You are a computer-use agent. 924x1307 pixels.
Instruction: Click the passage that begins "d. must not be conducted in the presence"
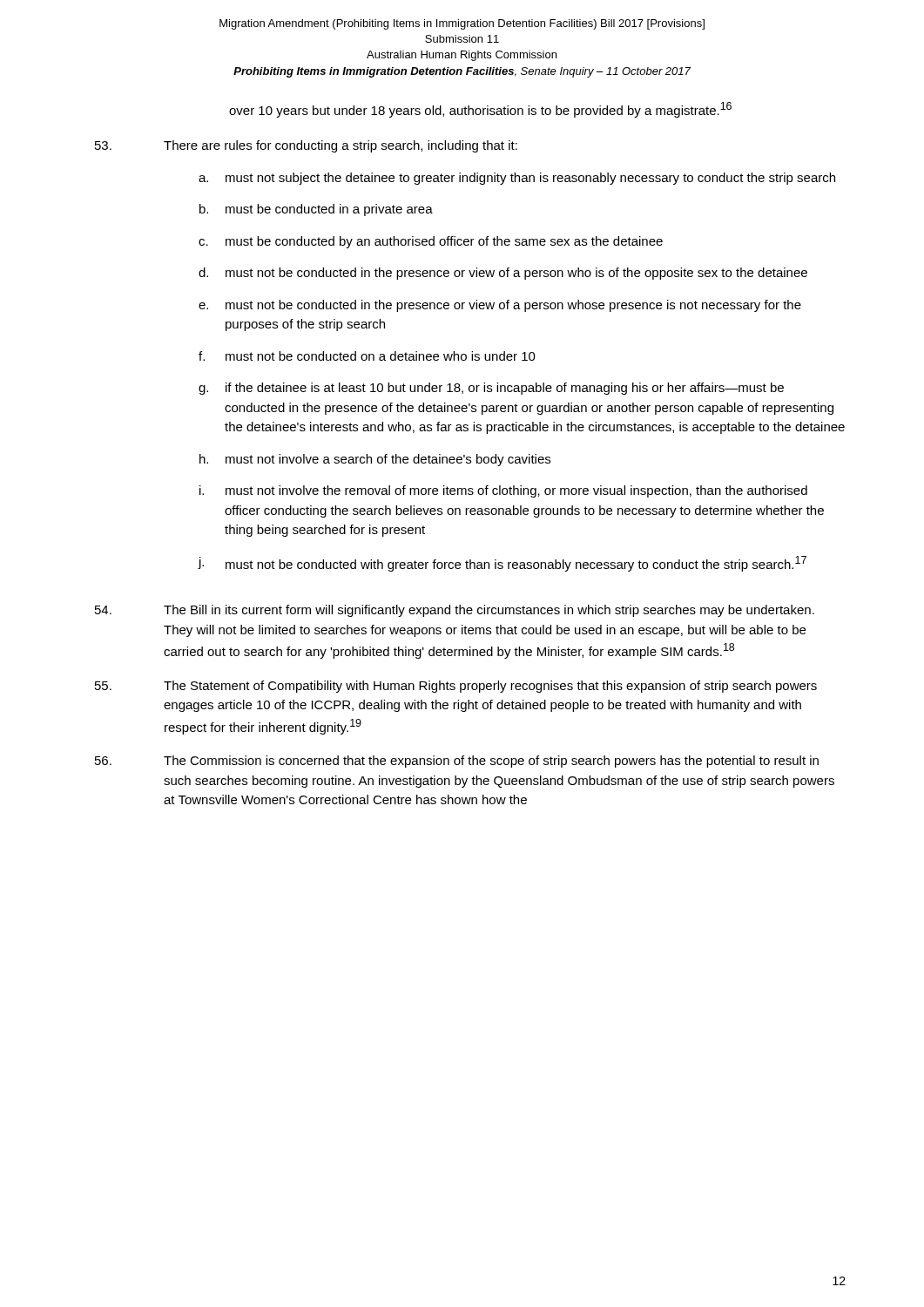pyautogui.click(x=522, y=273)
